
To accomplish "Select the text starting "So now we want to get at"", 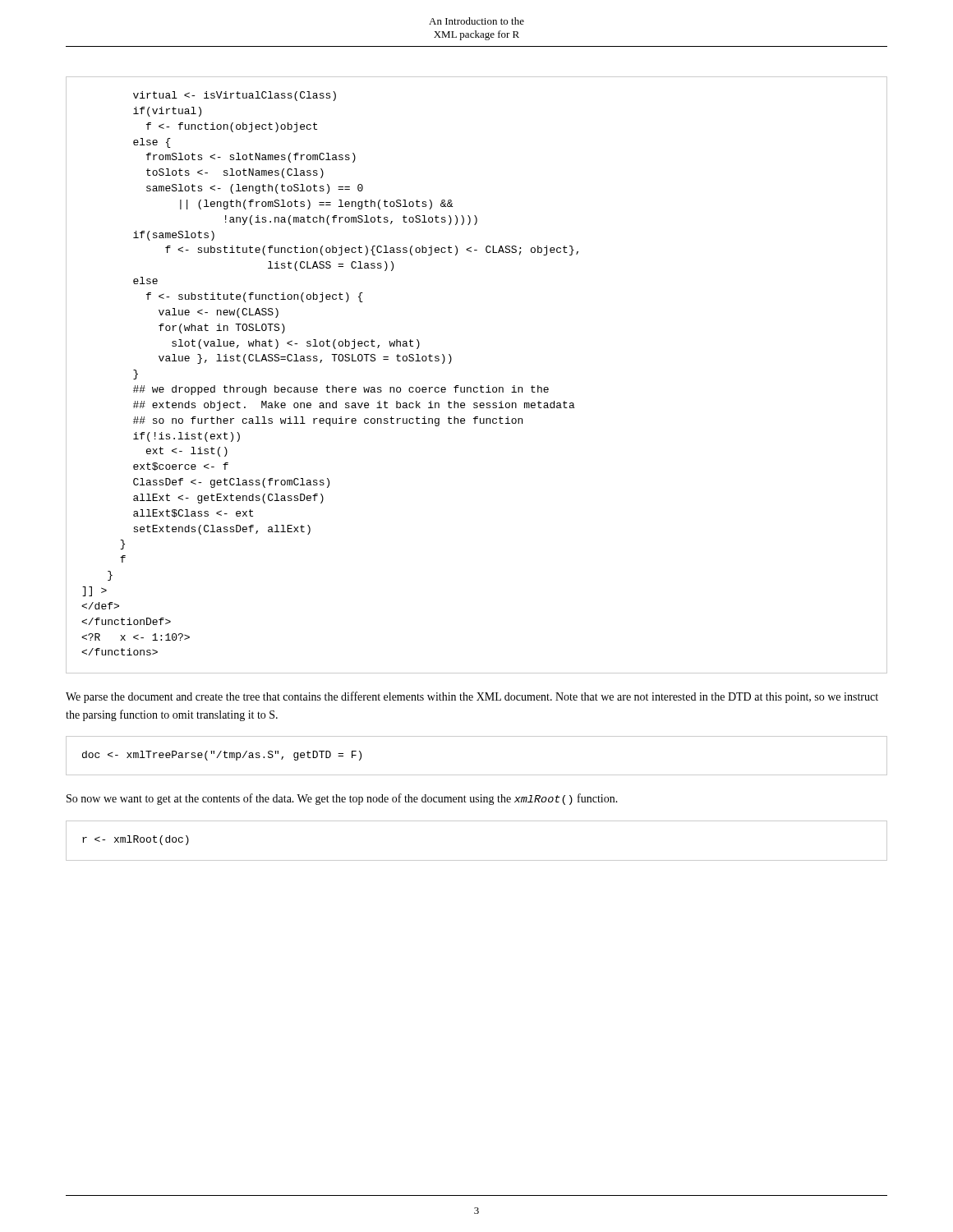I will coord(342,800).
